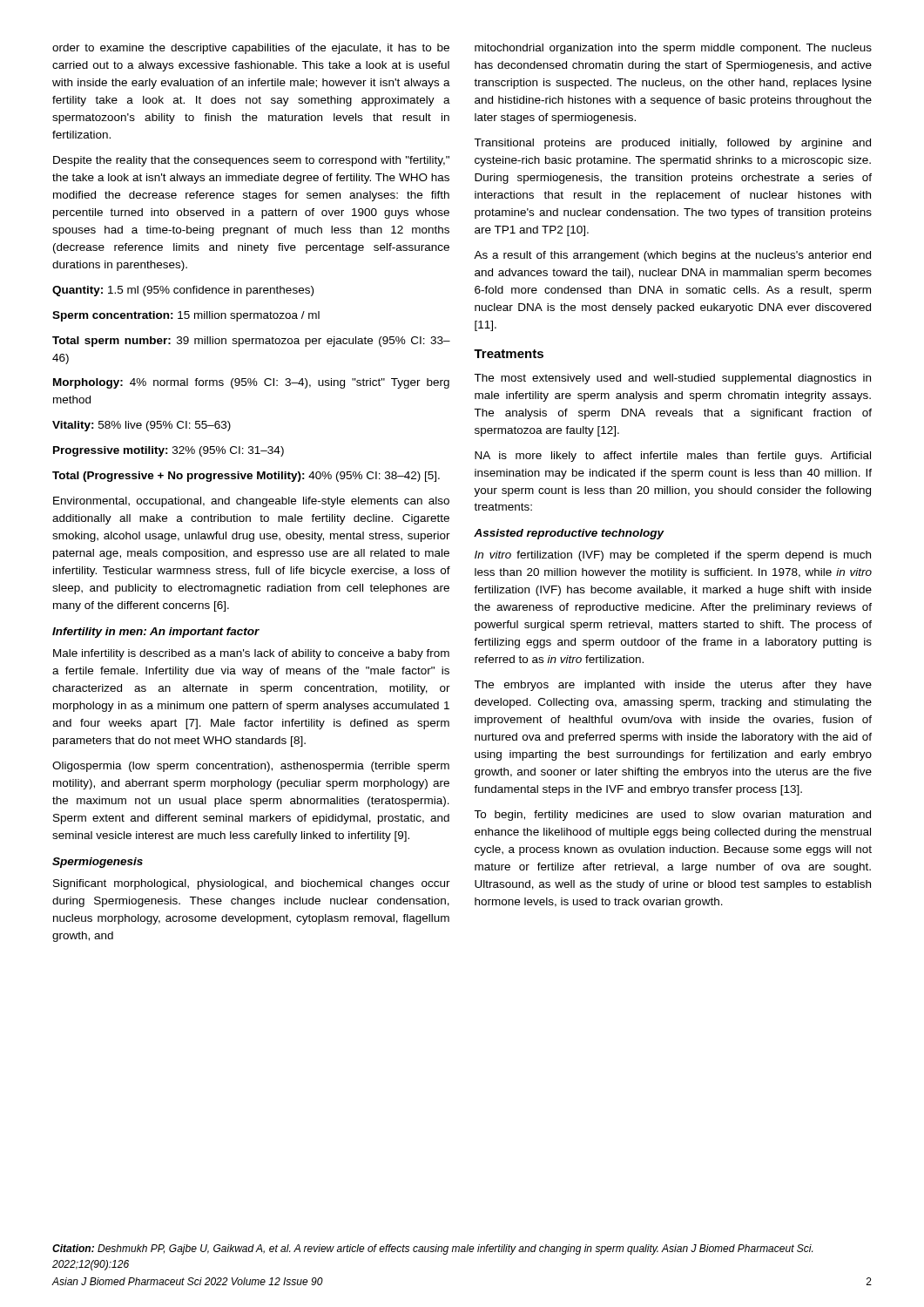This screenshot has height=1307, width=924.
Task: Point to the text starting "order to examine the descriptive capabilities"
Action: point(251,91)
